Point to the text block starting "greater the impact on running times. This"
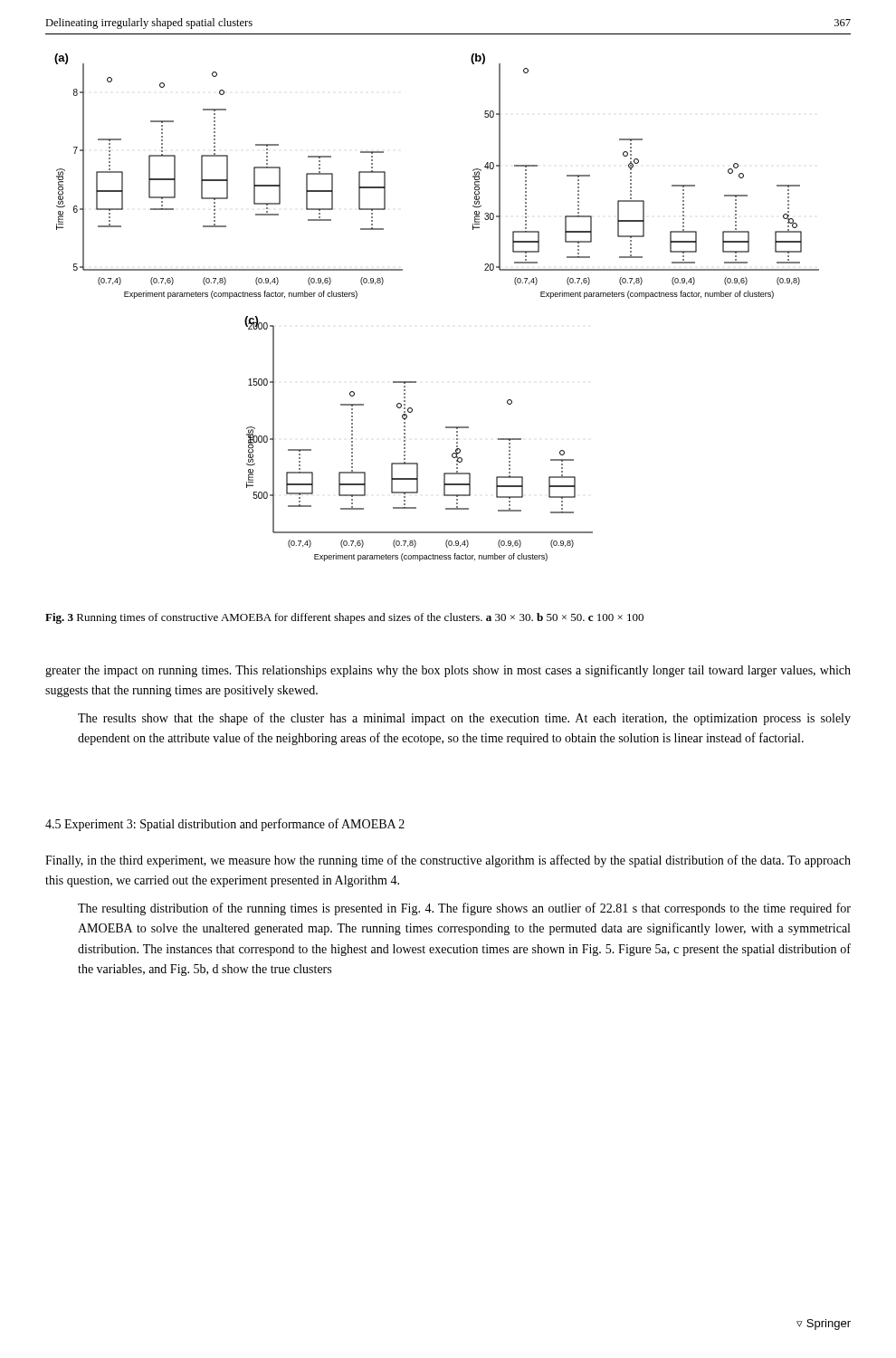The image size is (896, 1358). 448,705
